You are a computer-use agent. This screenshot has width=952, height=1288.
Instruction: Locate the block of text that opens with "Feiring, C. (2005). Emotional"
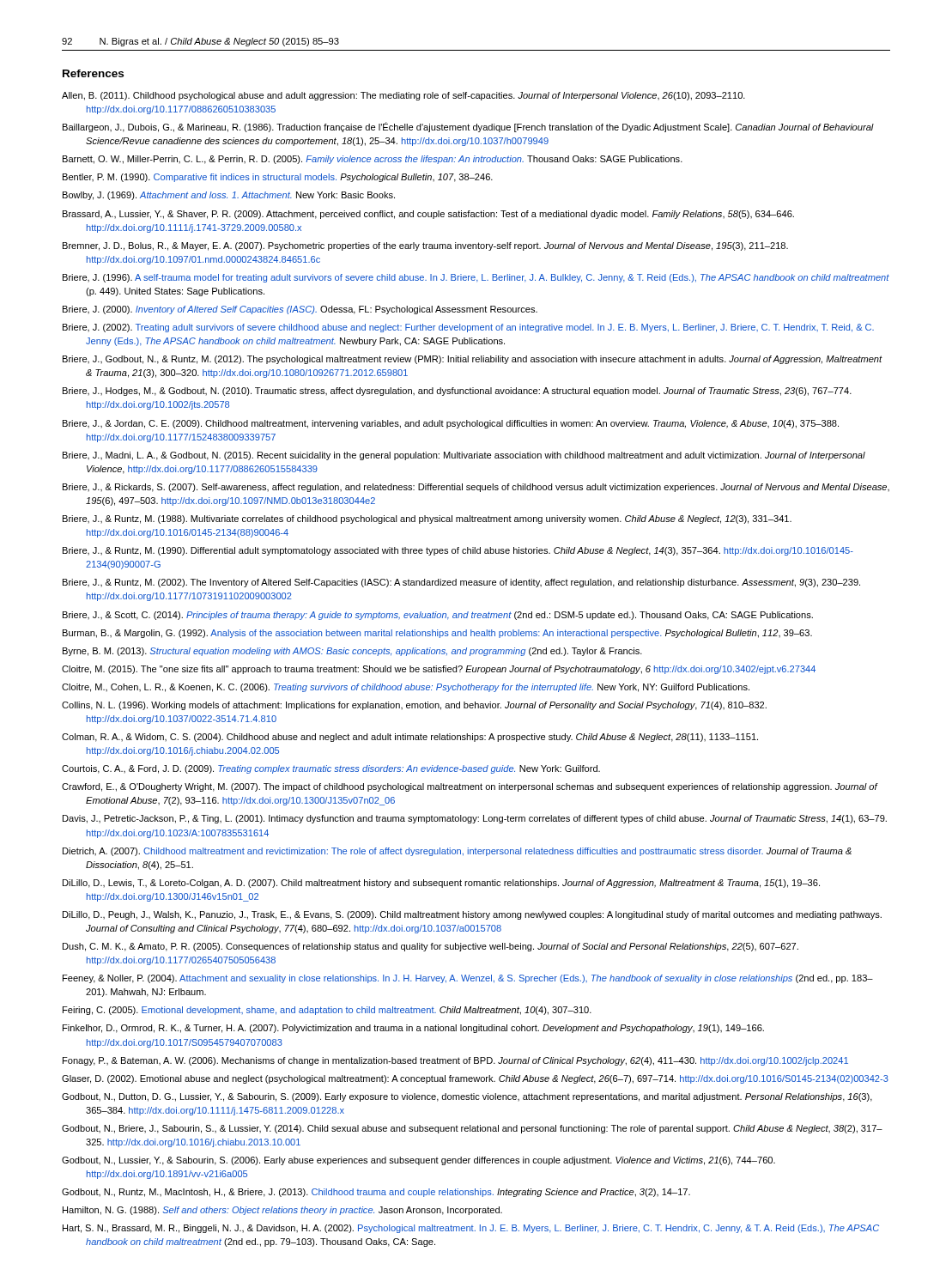click(327, 1010)
